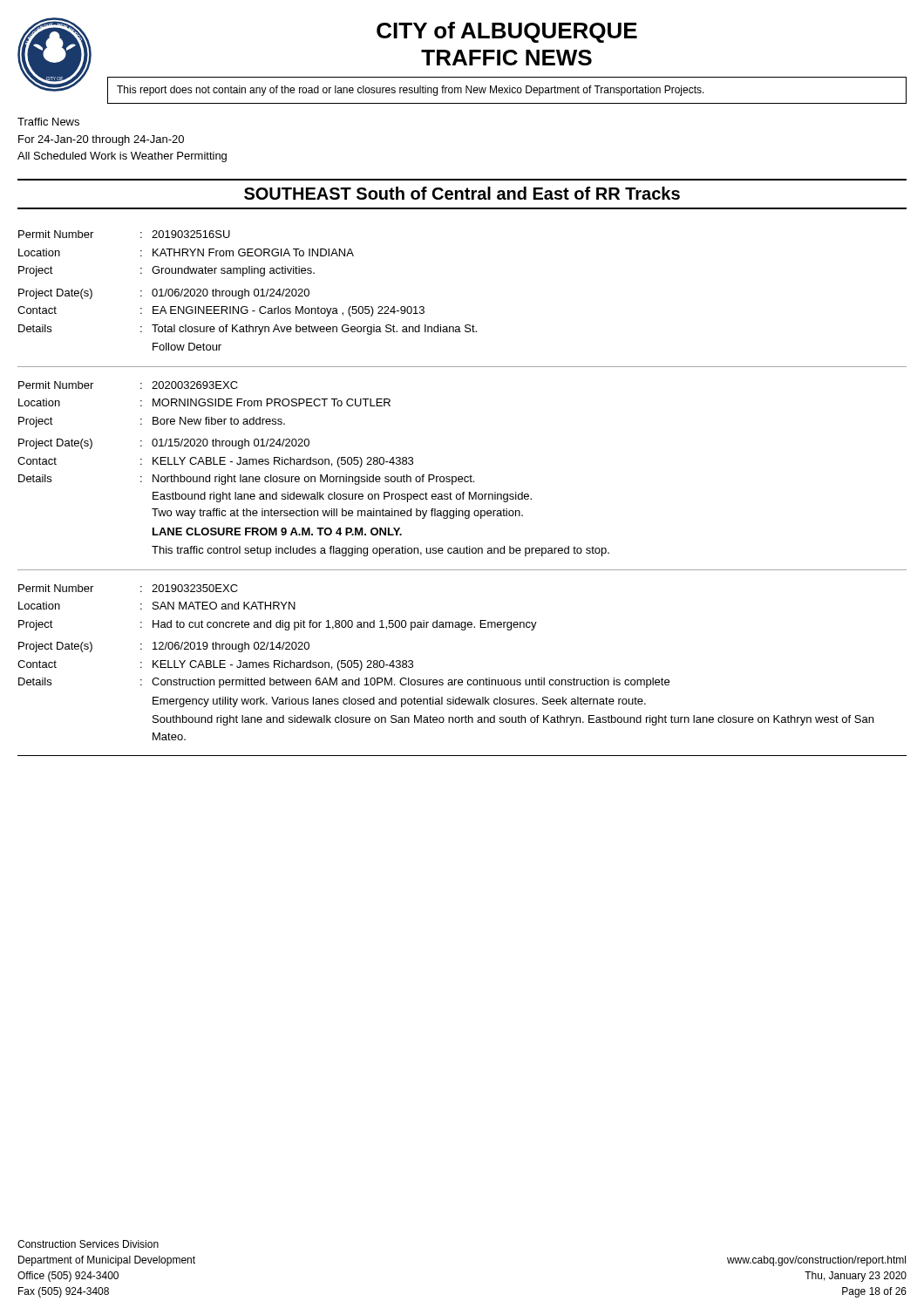Locate the block of text that opens with "Permit Number : 2019032516SU Location"
Viewport: 924px width, 1308px height.
tap(186, 253)
